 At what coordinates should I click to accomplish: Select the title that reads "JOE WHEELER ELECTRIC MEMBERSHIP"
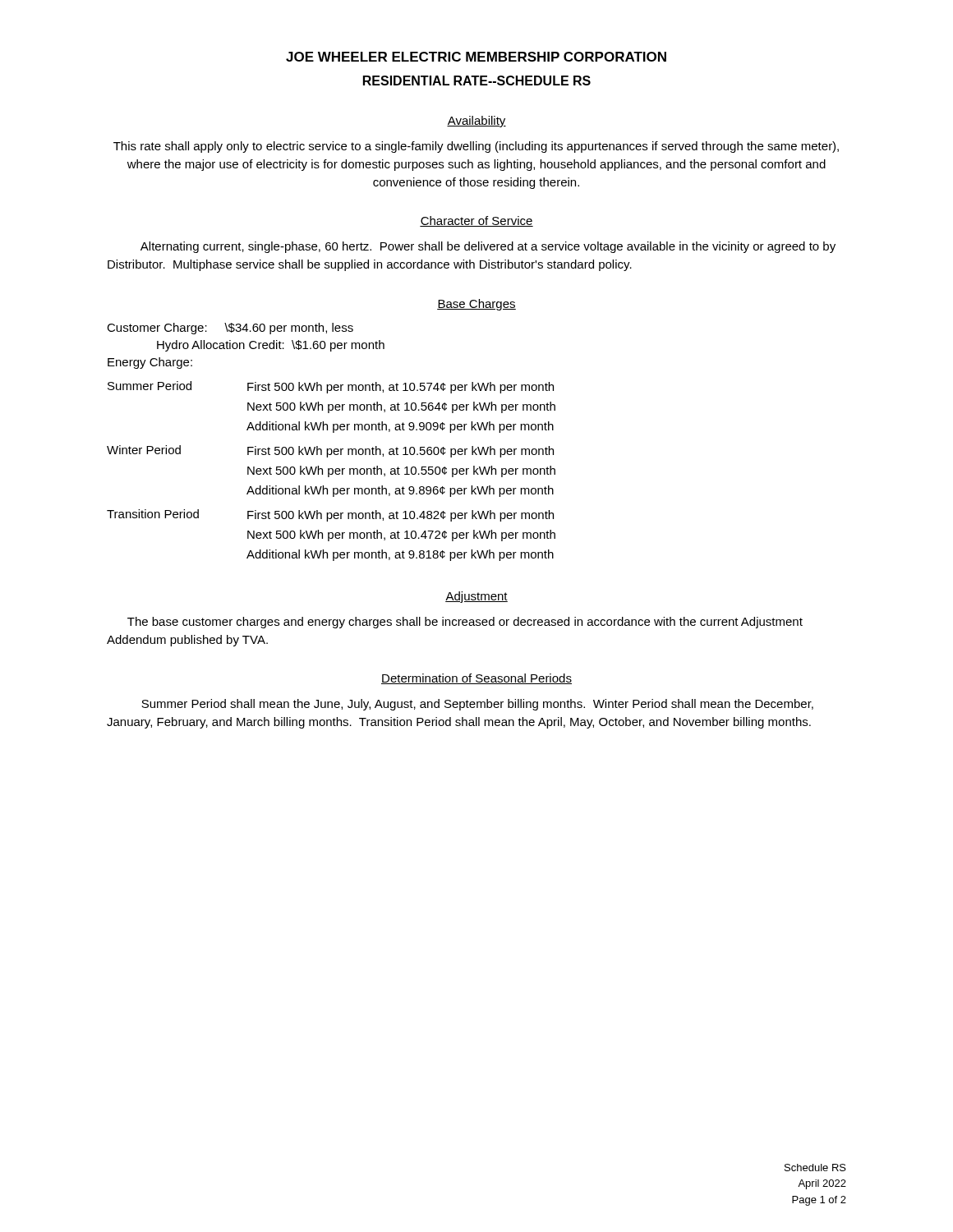(x=476, y=57)
